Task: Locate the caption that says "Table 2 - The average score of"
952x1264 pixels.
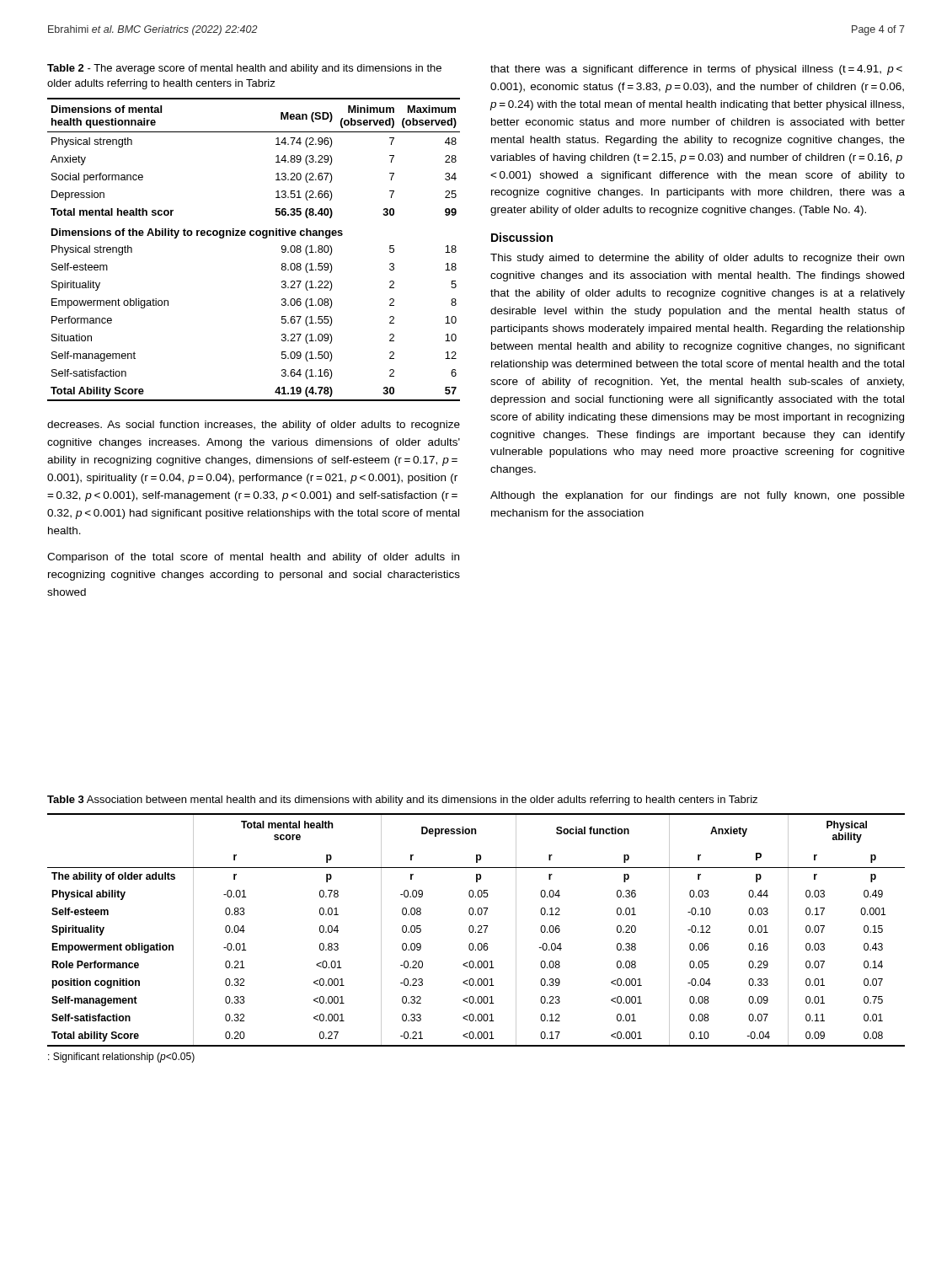Action: coord(245,76)
